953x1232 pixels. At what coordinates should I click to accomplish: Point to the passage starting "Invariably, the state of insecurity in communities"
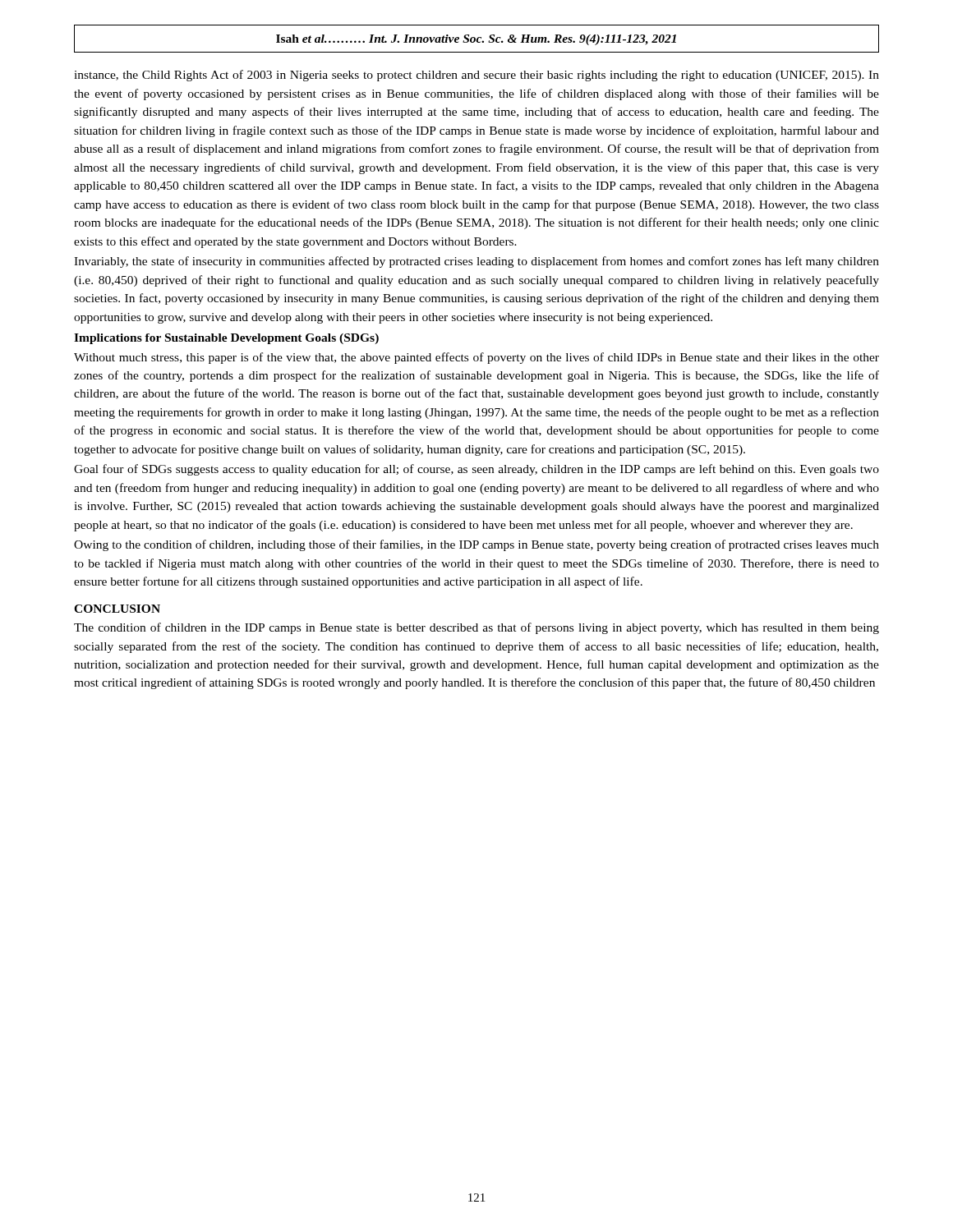(476, 289)
